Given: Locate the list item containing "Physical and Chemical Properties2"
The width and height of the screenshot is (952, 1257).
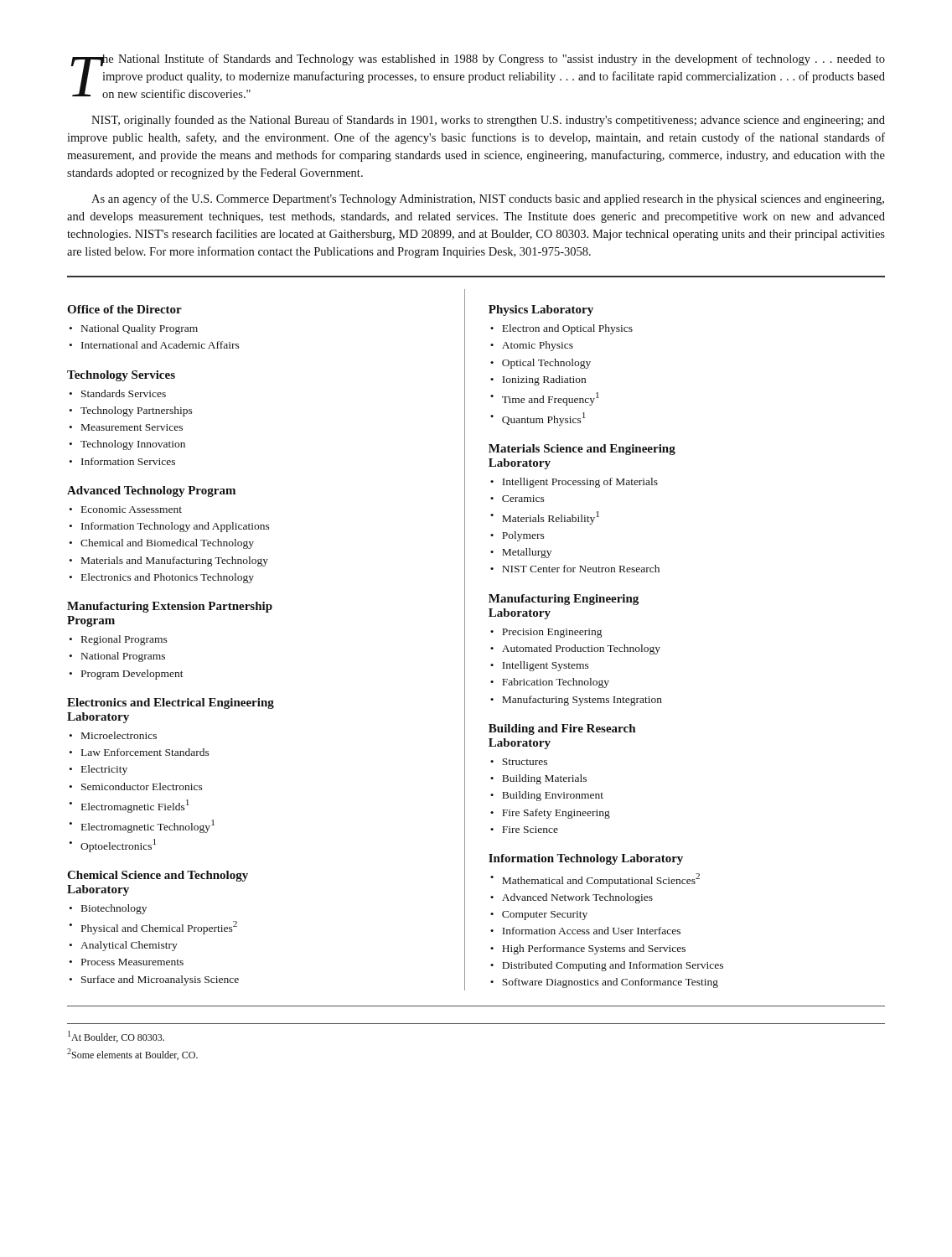Looking at the screenshot, I should [159, 927].
